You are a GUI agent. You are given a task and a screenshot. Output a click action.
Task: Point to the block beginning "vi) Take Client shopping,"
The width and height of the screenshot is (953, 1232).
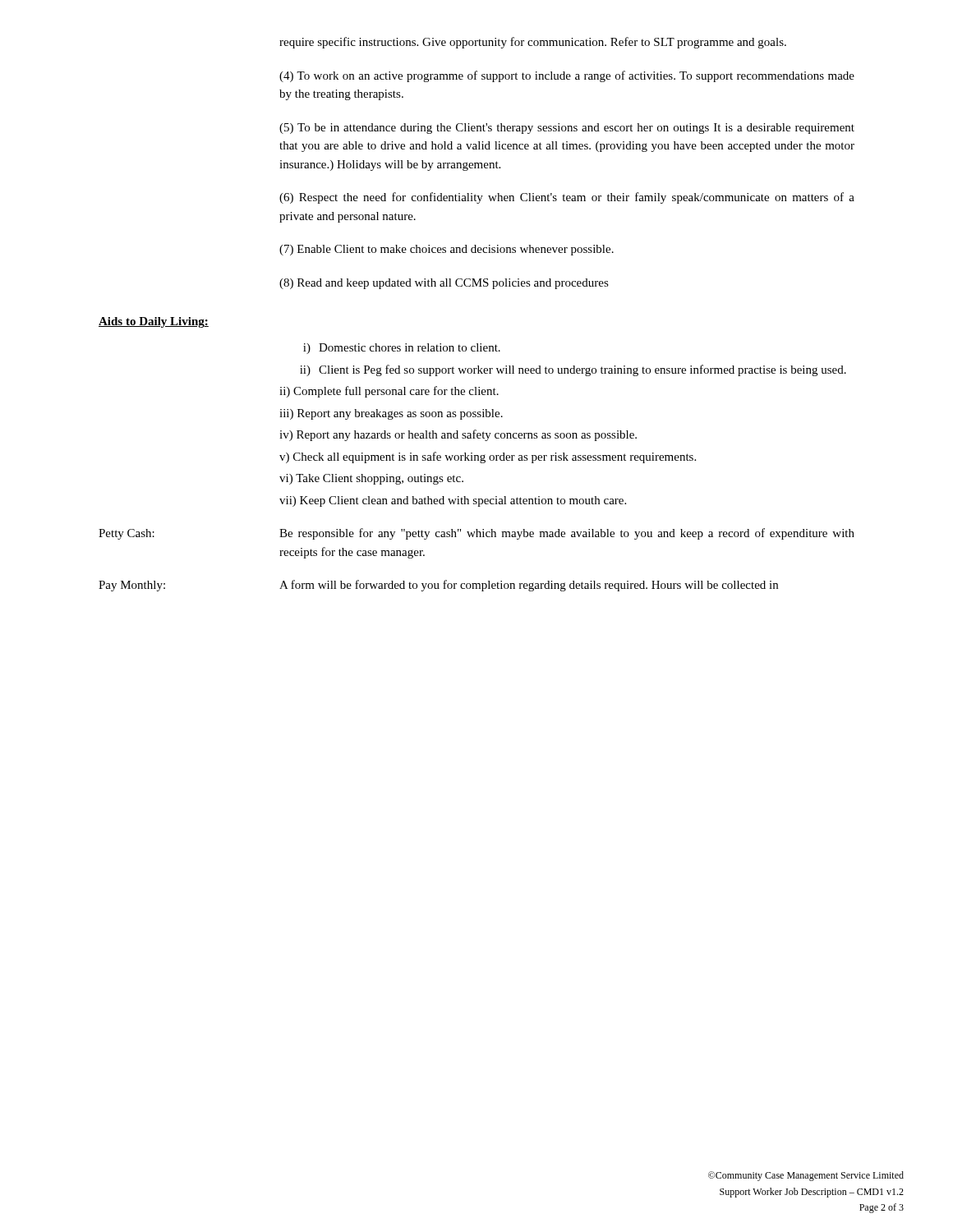372,478
